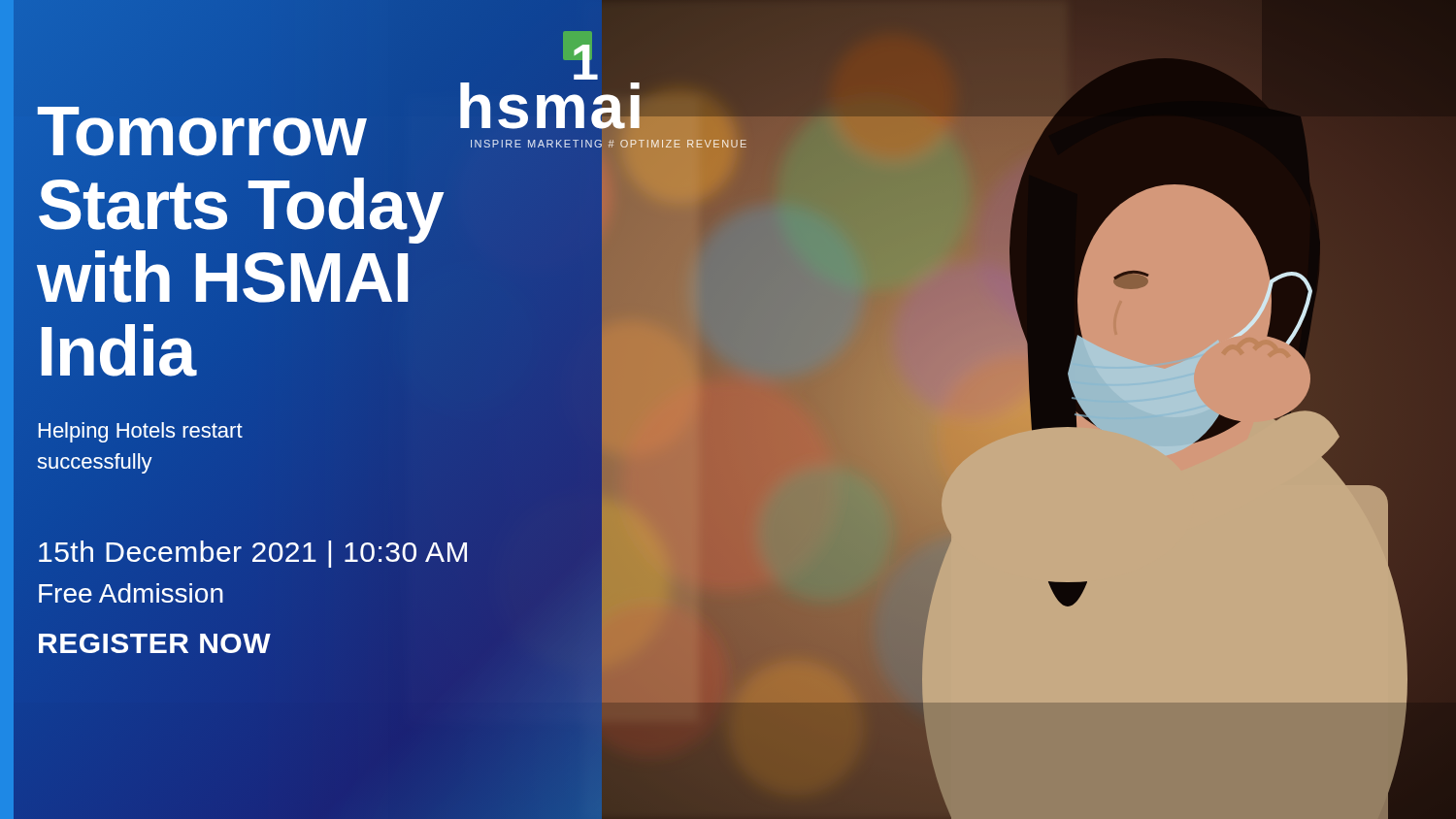
Task: Click on the photo
Action: (x=728, y=410)
